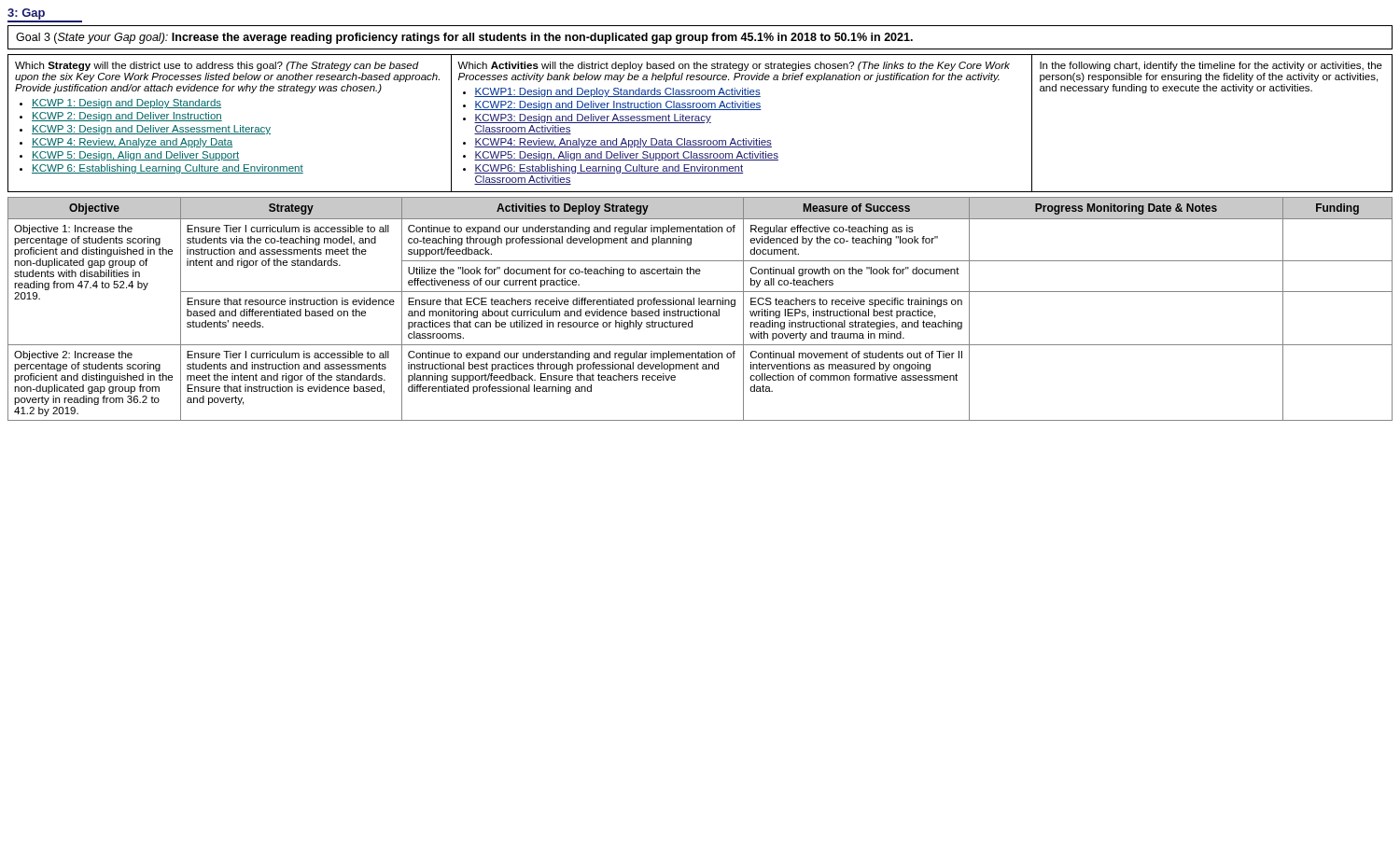Click on the table containing "Continual movement of students"
The height and width of the screenshot is (850, 1400).
(x=700, y=309)
